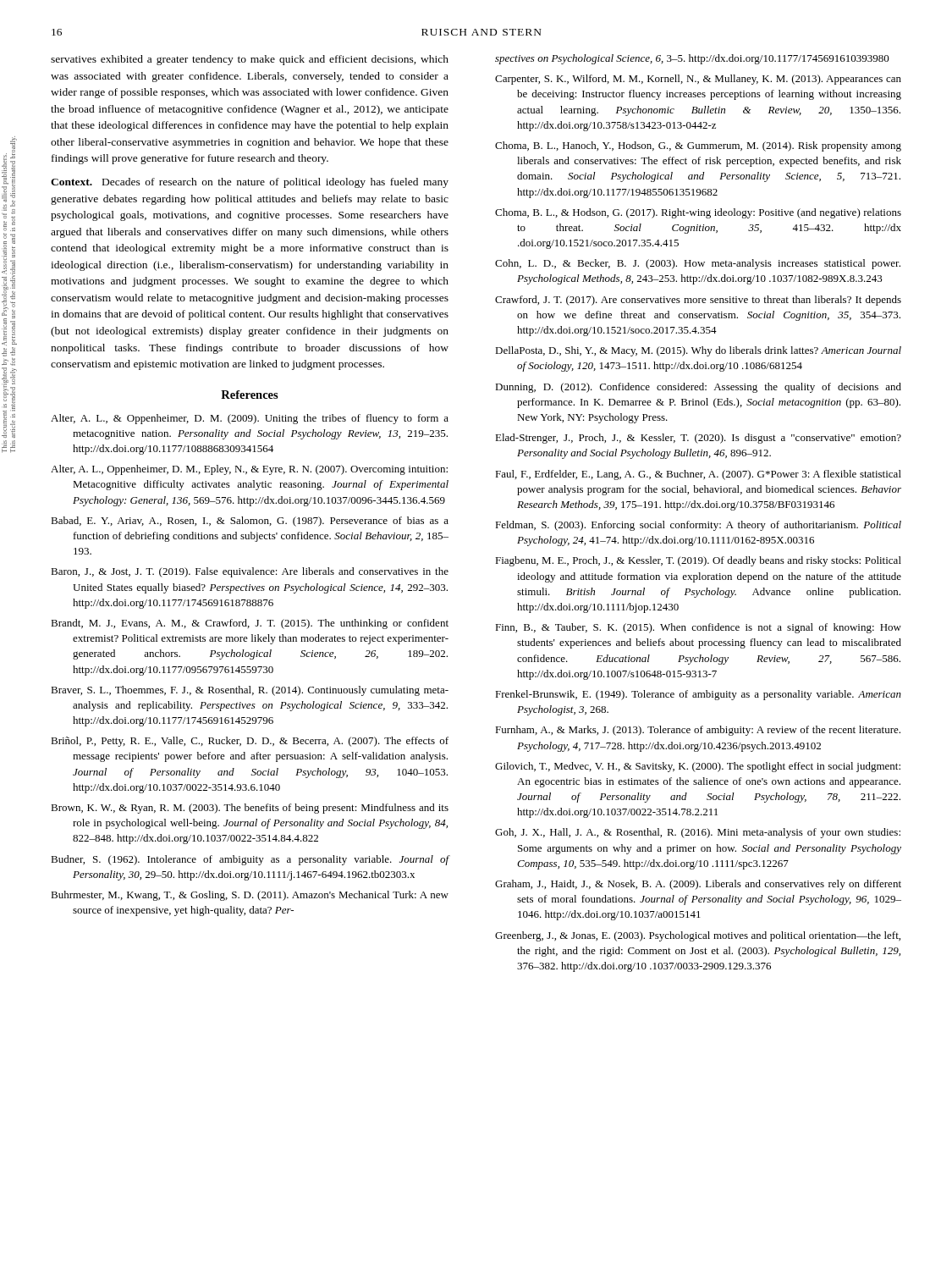Select the list item that says "Buhrmester, M., Kwang, T., & Gosling, S. D."
Screen dimensions: 1270x952
(x=250, y=902)
